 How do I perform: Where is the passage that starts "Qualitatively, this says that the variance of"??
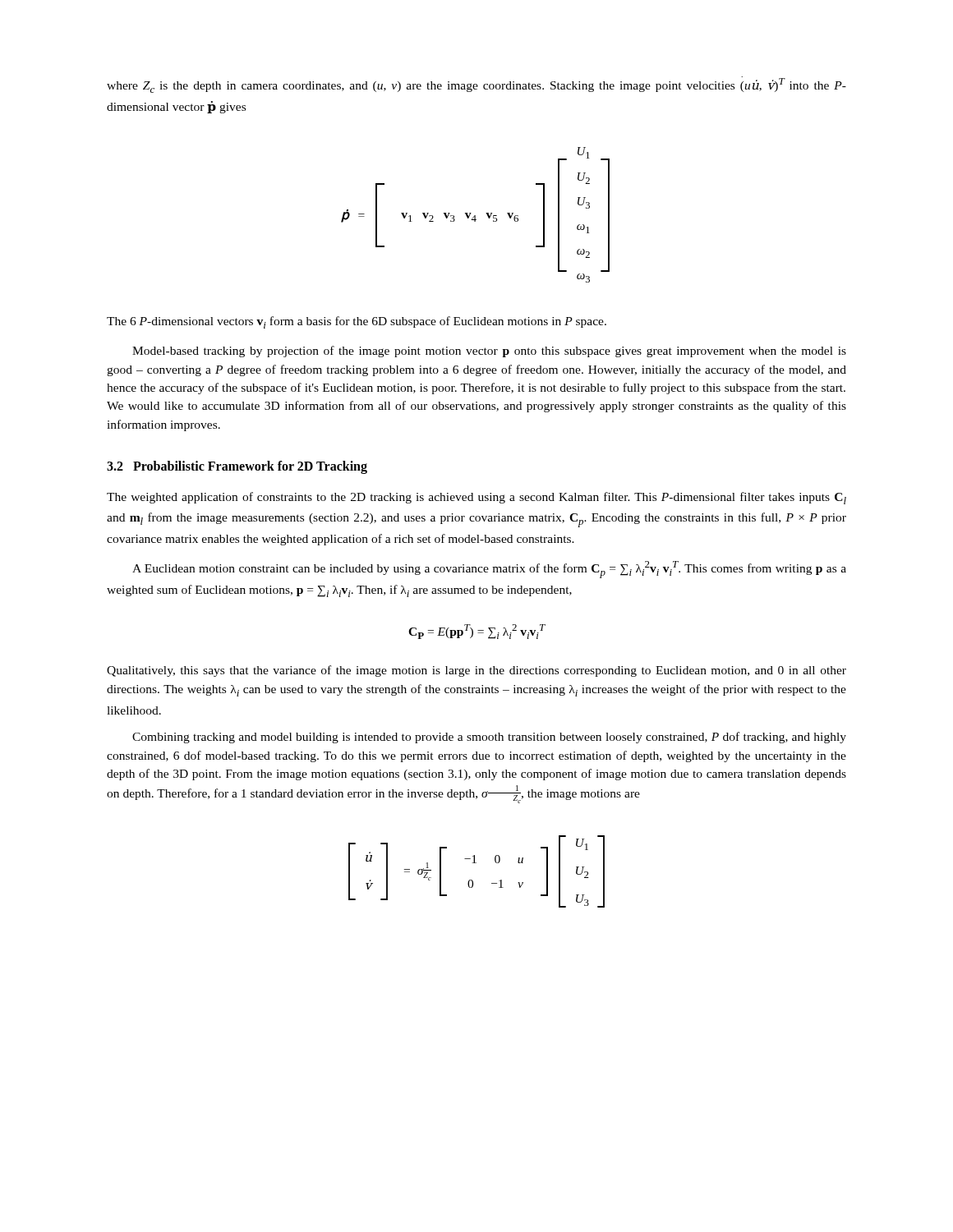pos(476,690)
